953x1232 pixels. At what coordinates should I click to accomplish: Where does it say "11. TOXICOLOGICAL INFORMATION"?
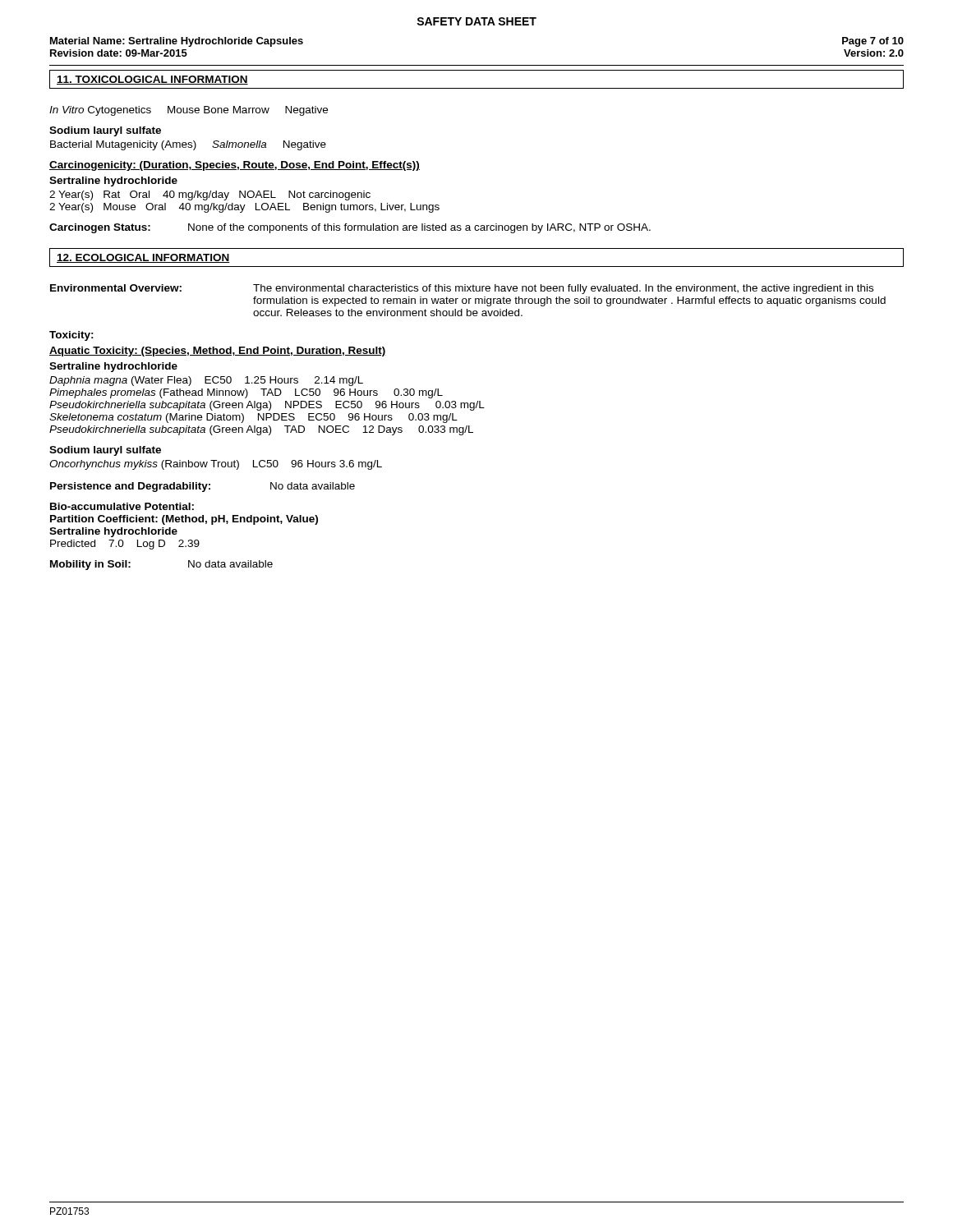pos(476,79)
